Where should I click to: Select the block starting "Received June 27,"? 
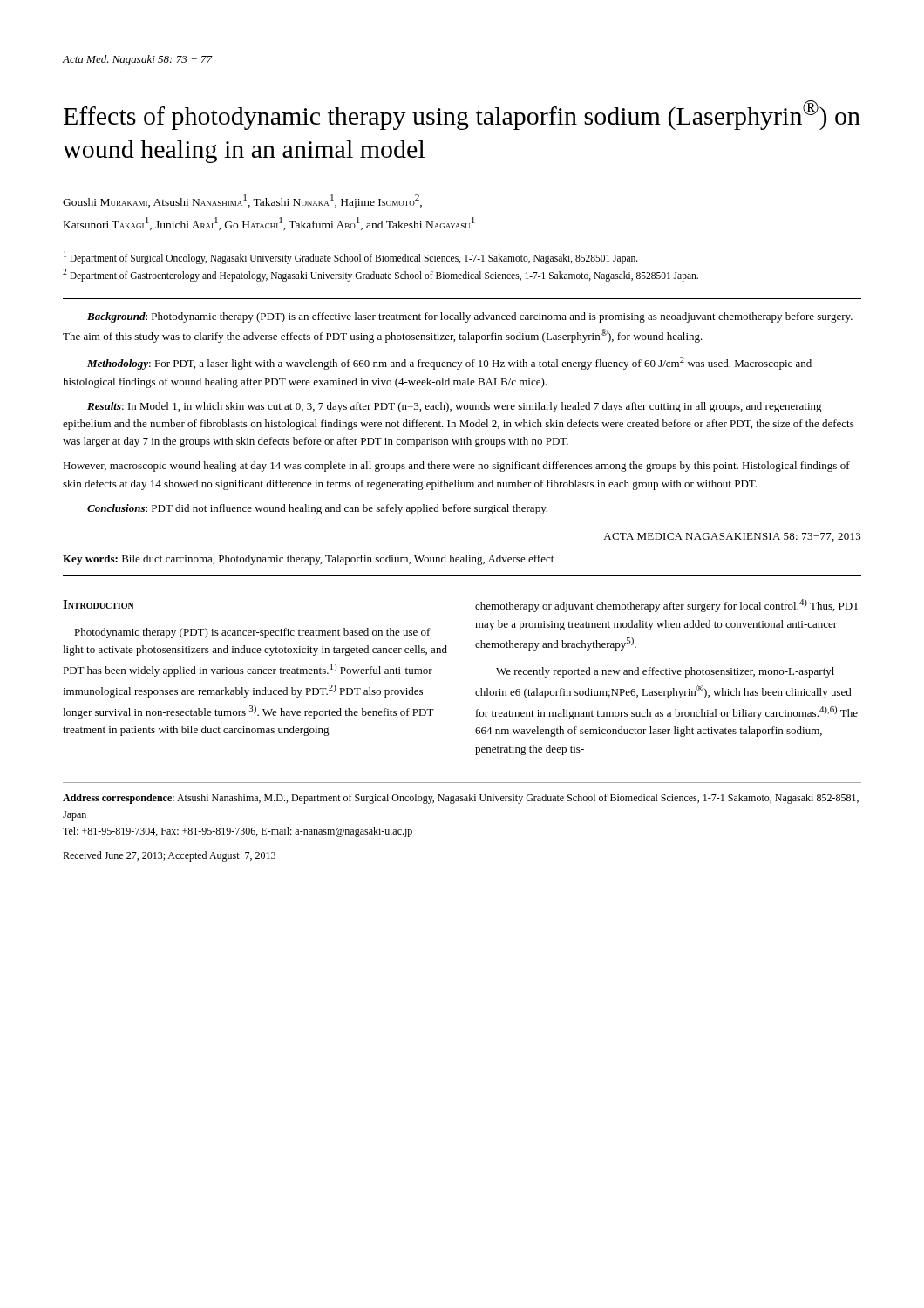(169, 856)
